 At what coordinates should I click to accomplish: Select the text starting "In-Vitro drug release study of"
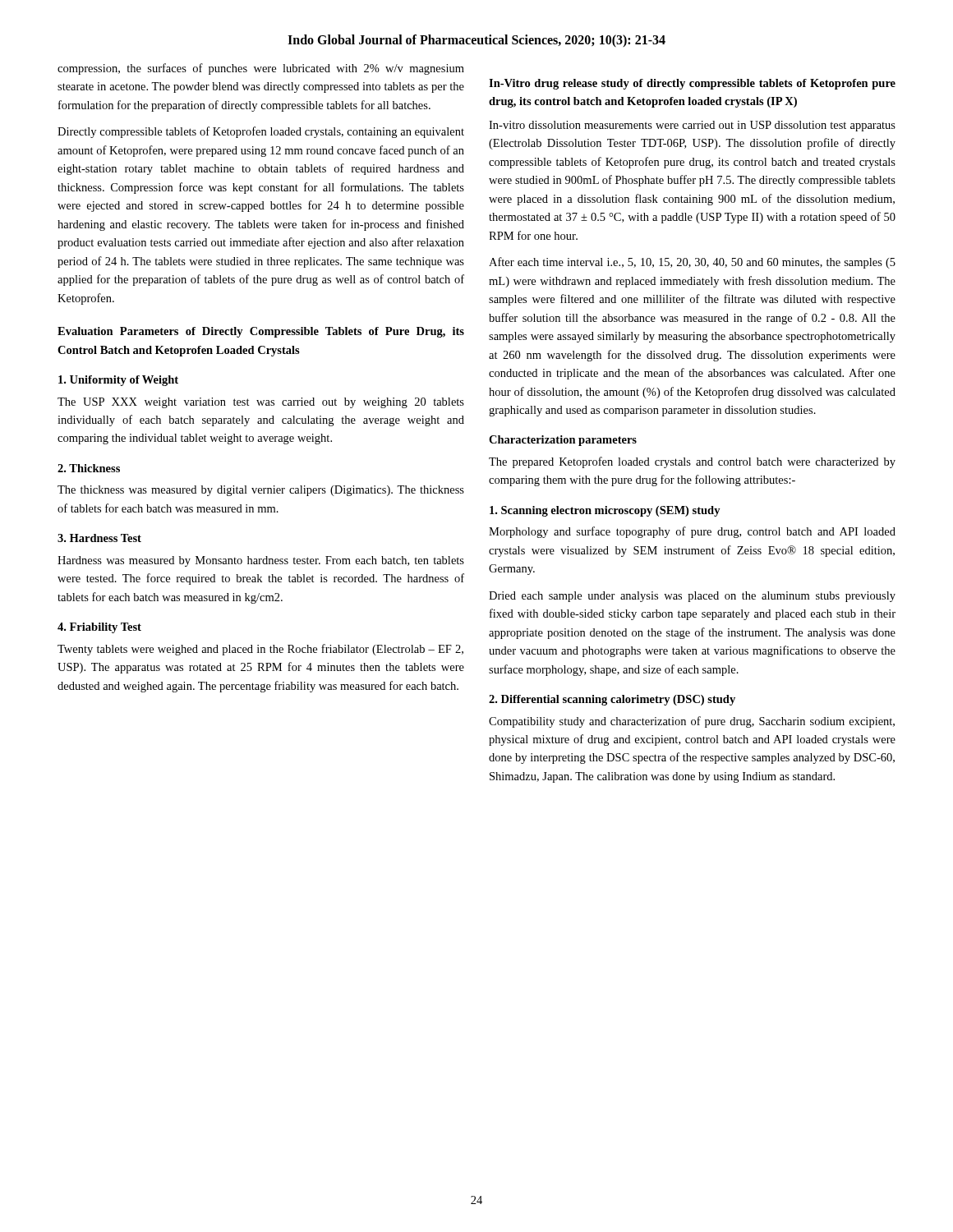[692, 92]
